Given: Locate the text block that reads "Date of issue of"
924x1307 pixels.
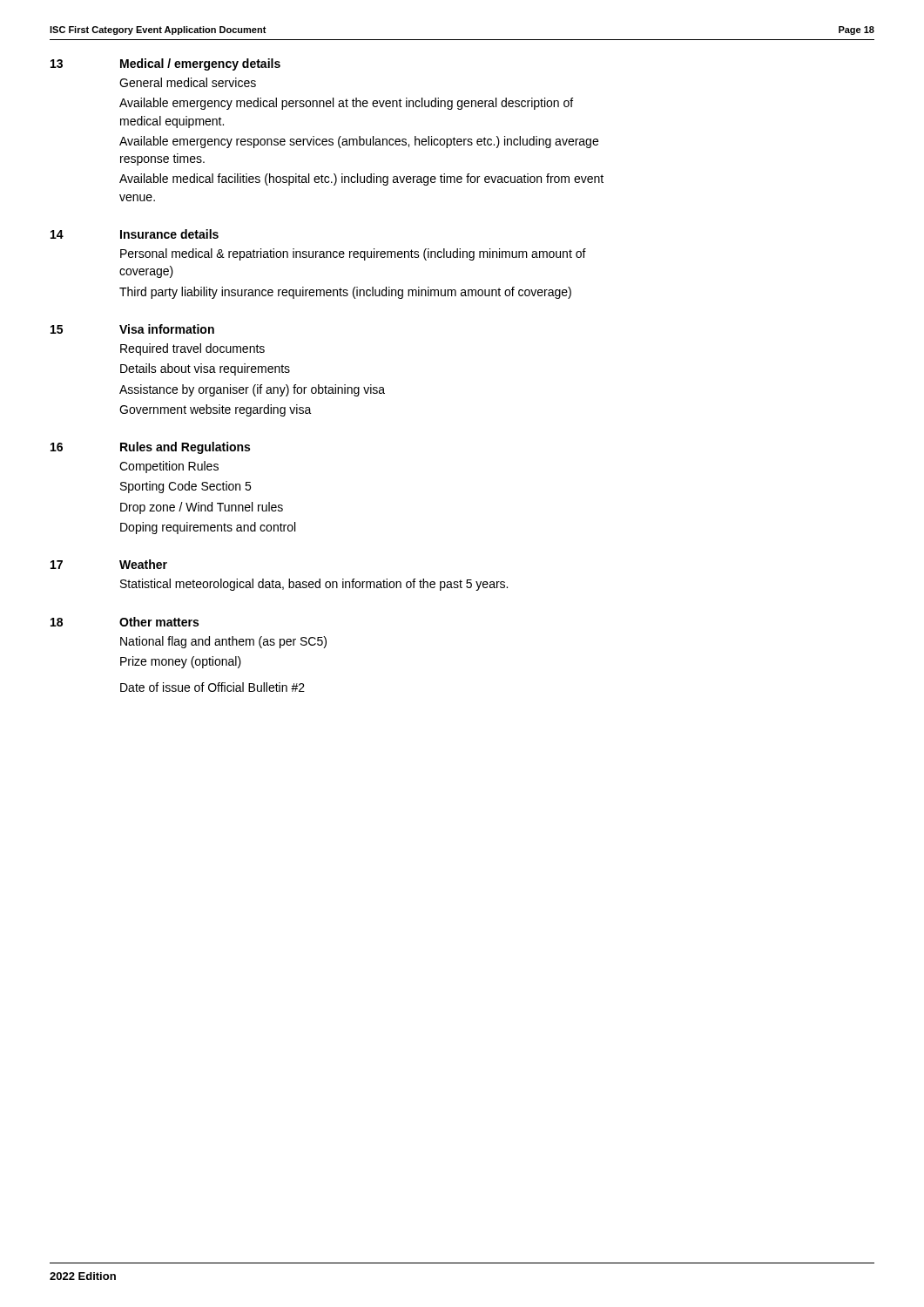Looking at the screenshot, I should (212, 687).
